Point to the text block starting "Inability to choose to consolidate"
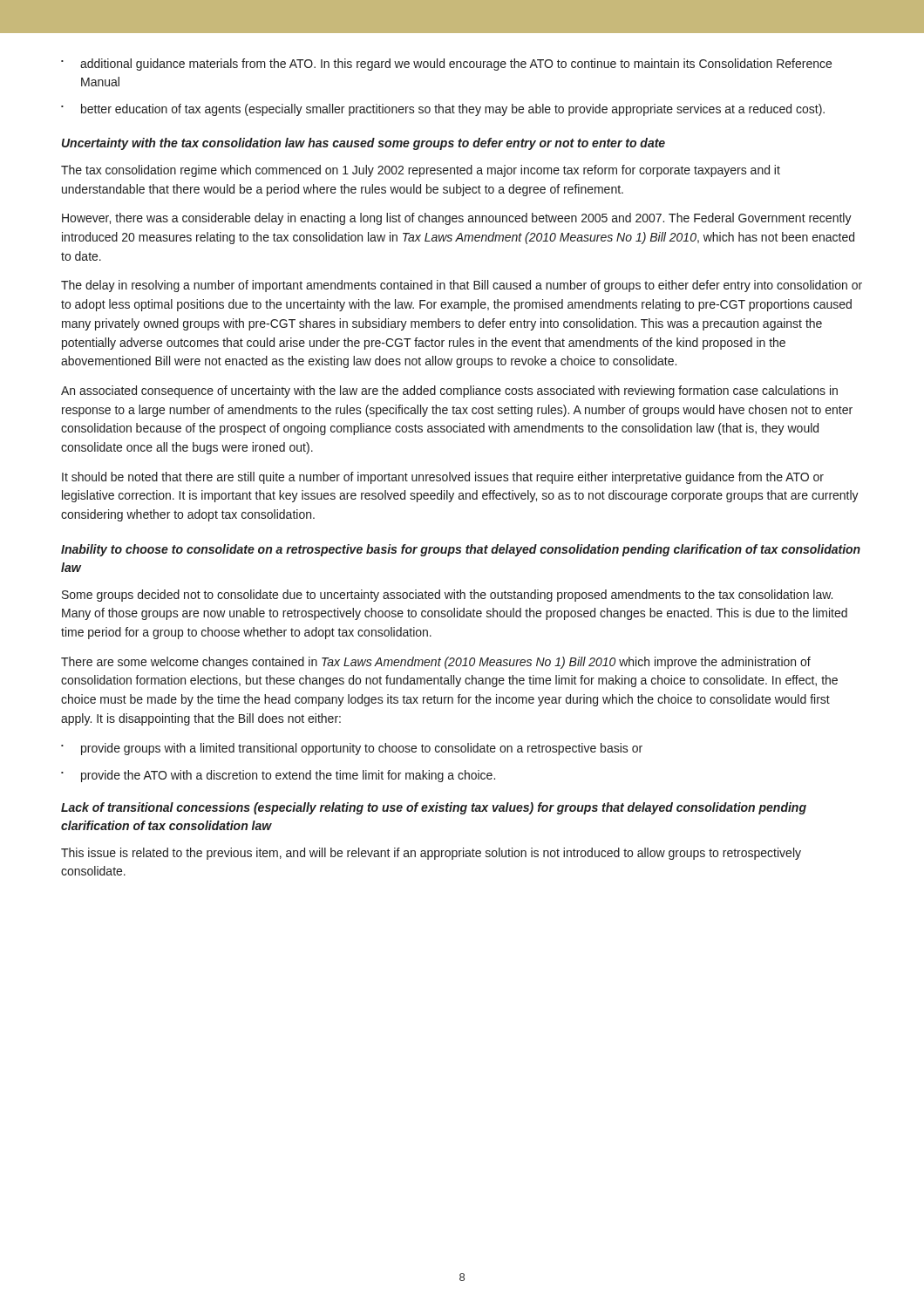The width and height of the screenshot is (924, 1308). click(461, 558)
